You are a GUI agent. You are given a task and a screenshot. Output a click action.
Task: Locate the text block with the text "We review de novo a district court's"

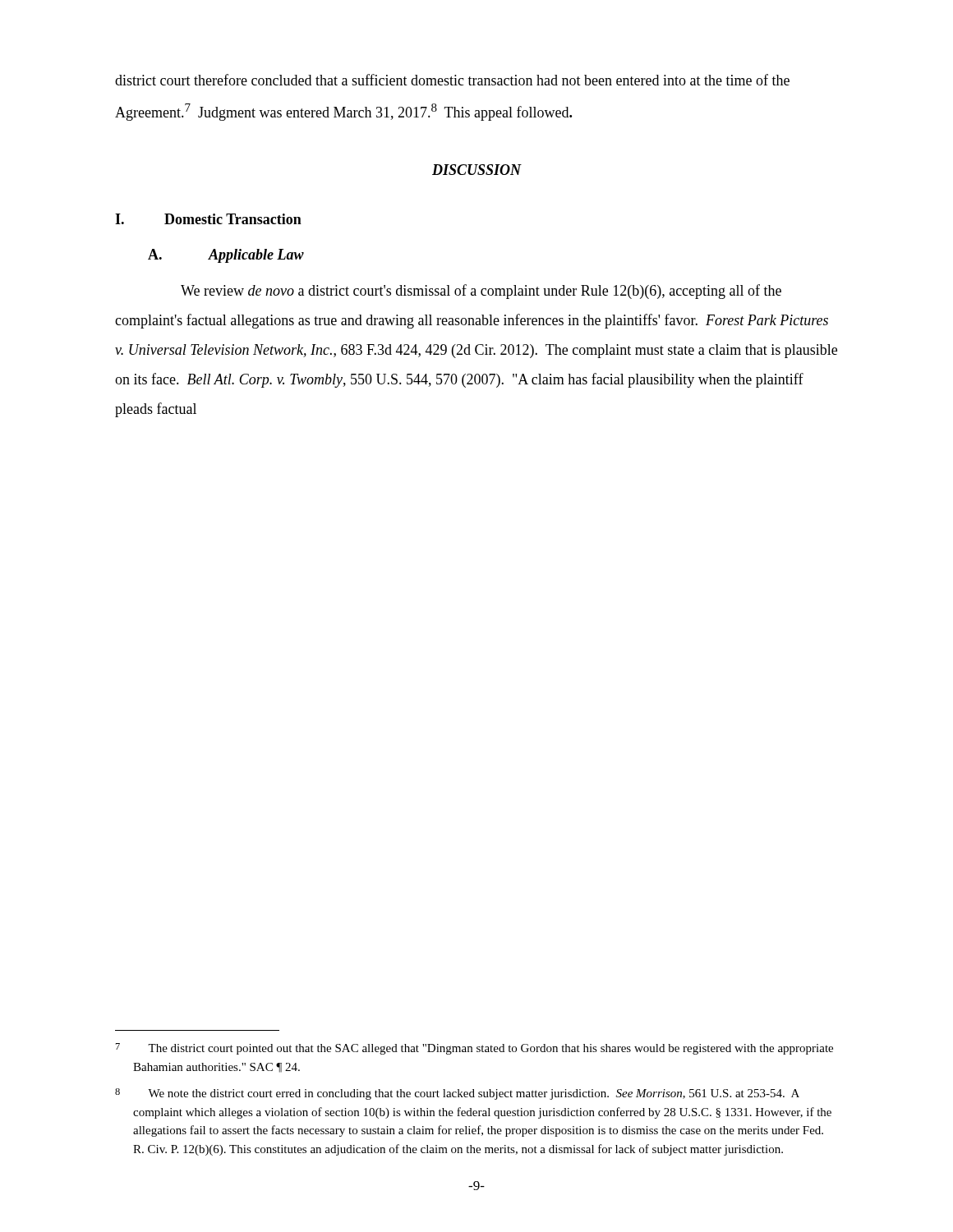pos(476,350)
